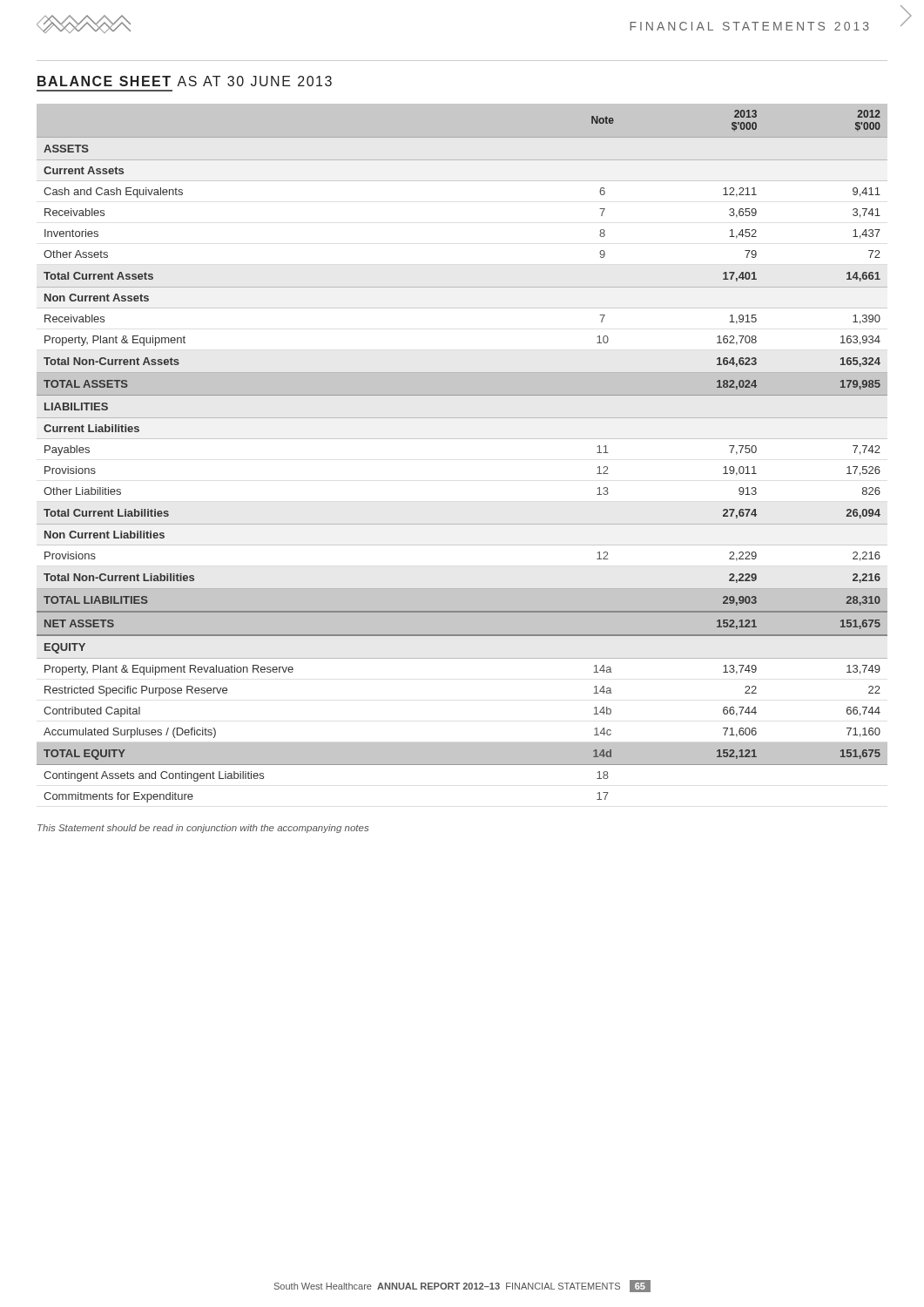This screenshot has width=924, height=1307.
Task: Select the element starting "BALANCE SHEET AS AT"
Action: point(185,82)
